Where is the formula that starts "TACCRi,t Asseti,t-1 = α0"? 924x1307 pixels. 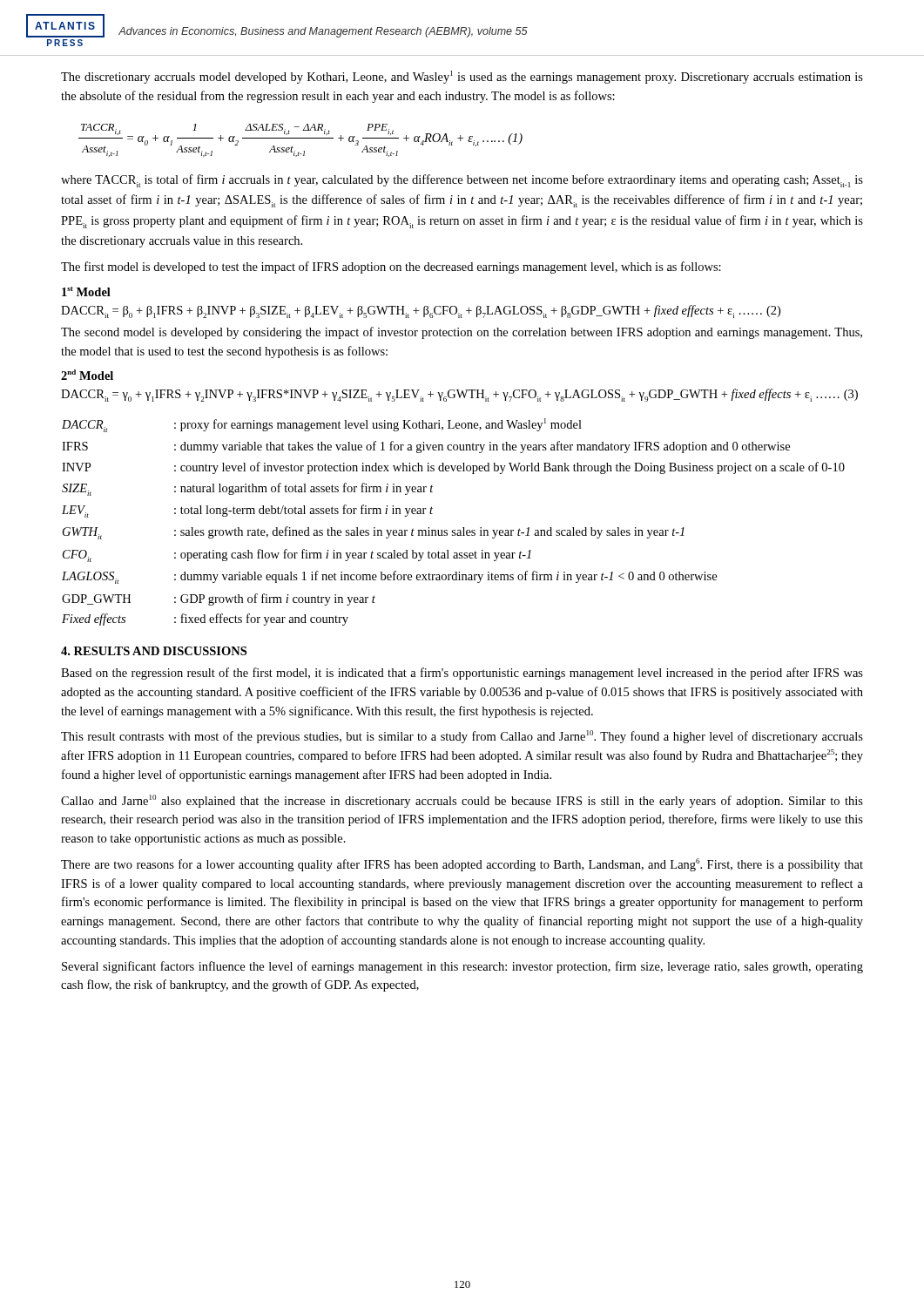300,139
